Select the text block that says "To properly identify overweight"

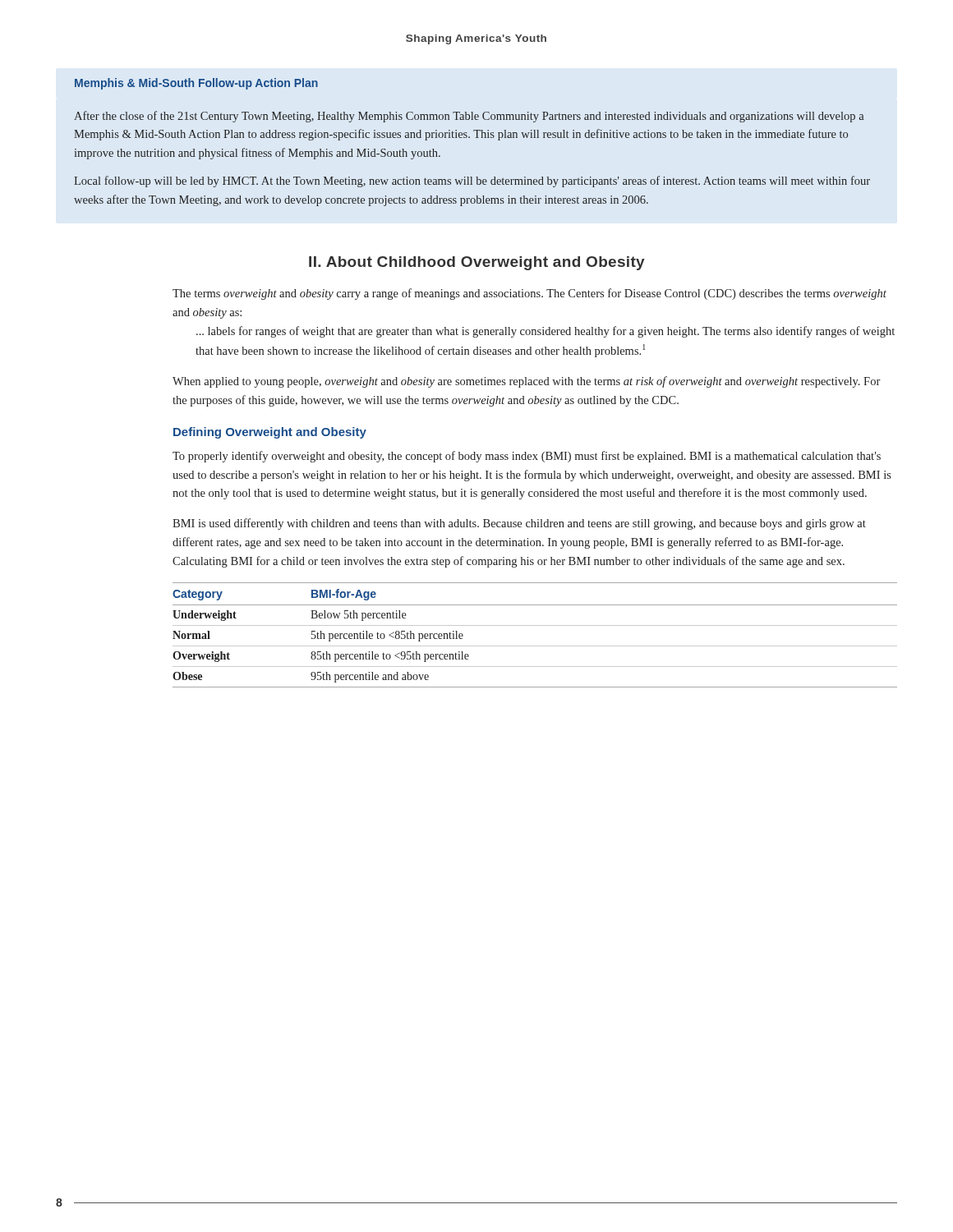532,474
